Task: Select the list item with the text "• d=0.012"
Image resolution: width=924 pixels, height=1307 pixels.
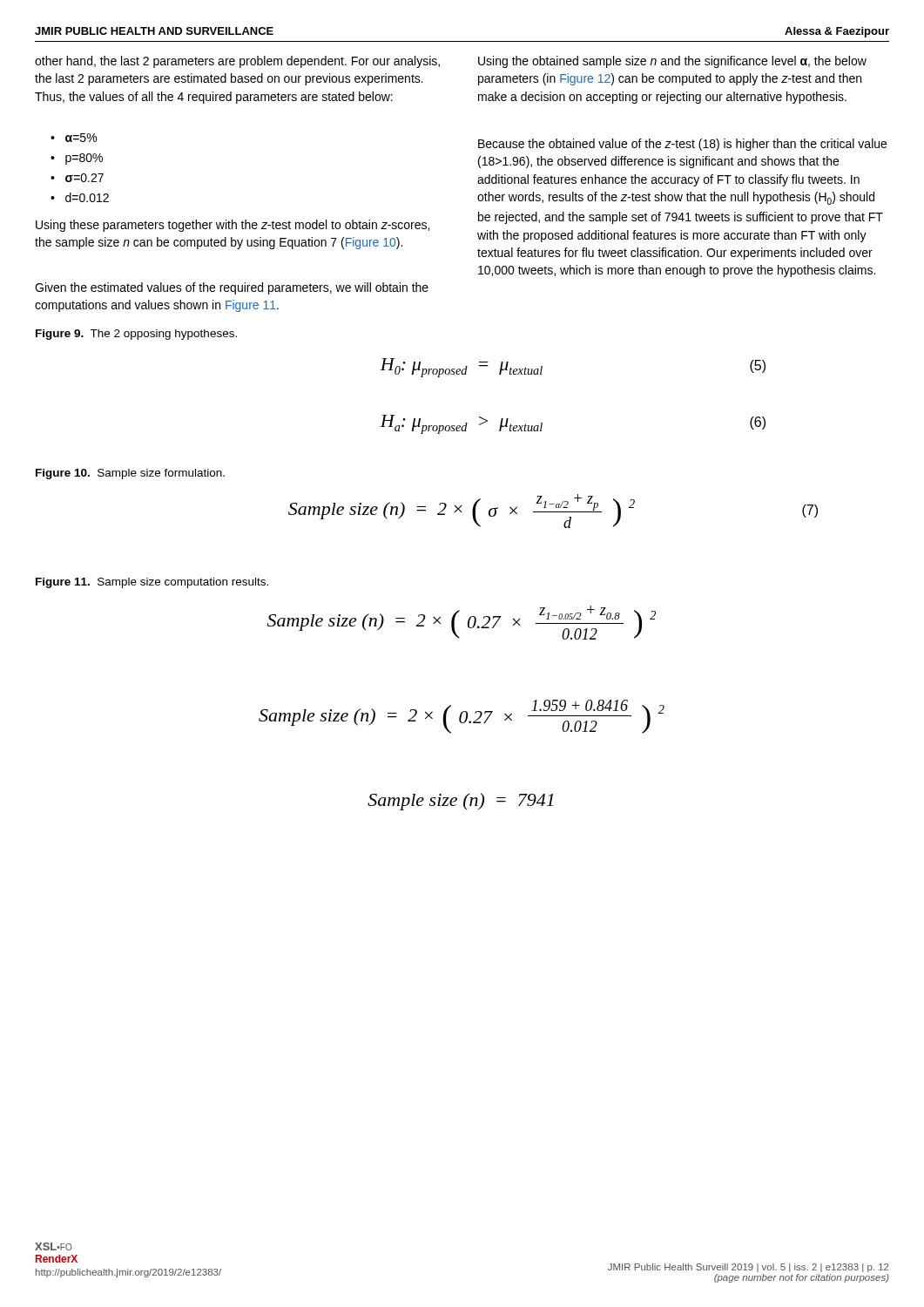Action: pos(80,198)
